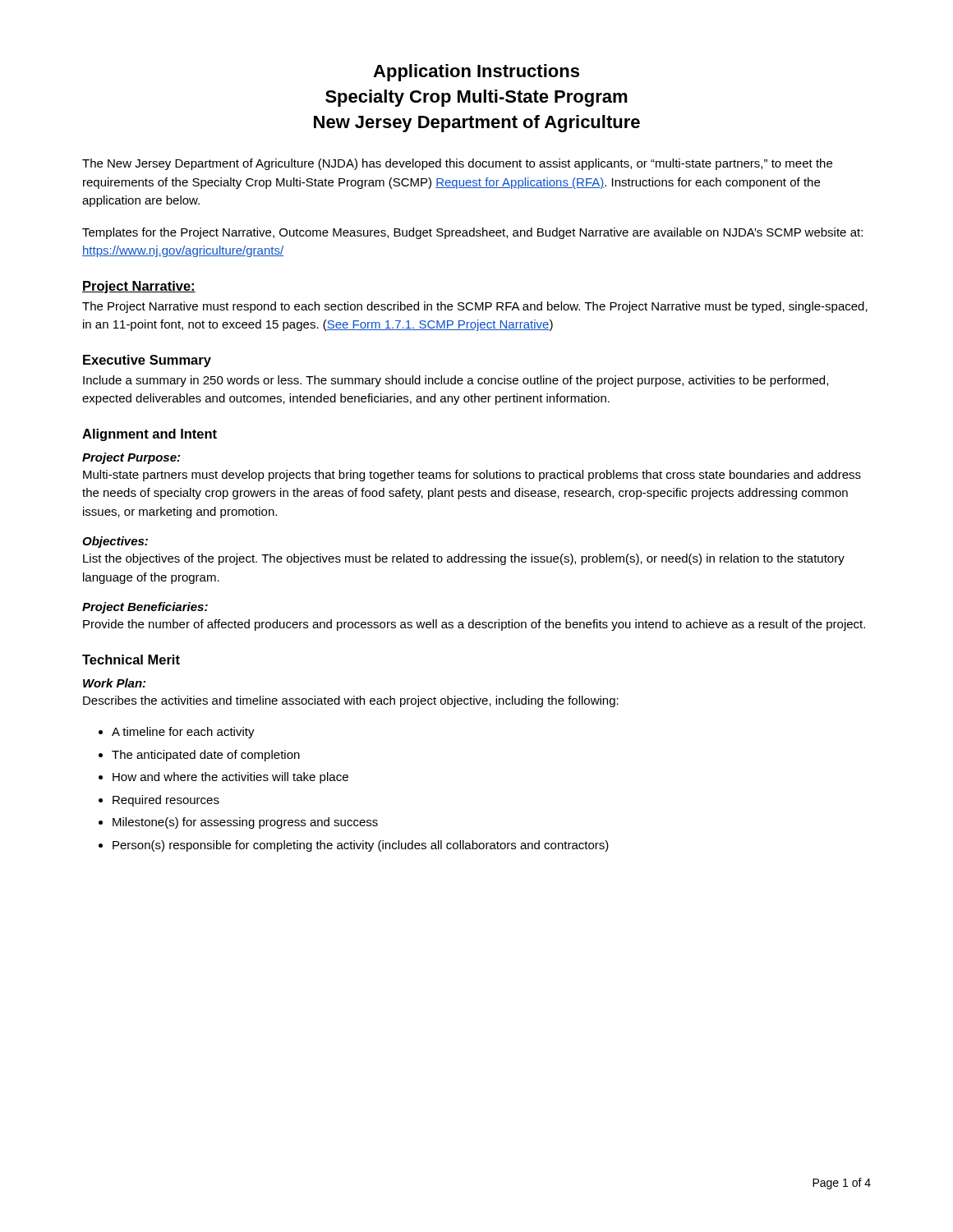The width and height of the screenshot is (953, 1232).
Task: Find the text block that says "Describes the activities and timeline associated with each"
Action: (x=351, y=700)
